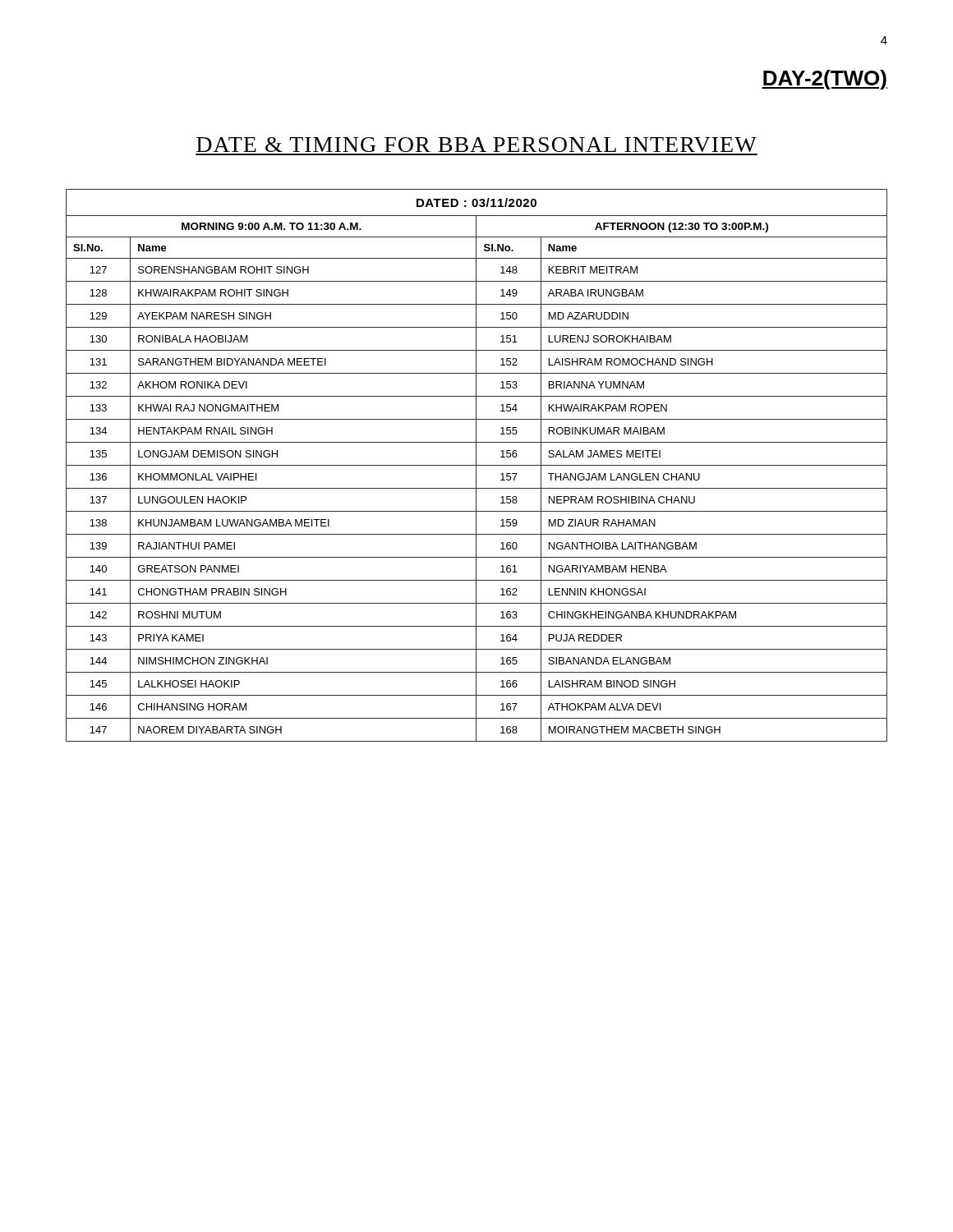The height and width of the screenshot is (1232, 953).
Task: Find the region starting "DATE & TIMING FOR BBA PERSONAL INTERVIEW"
Action: (x=476, y=144)
